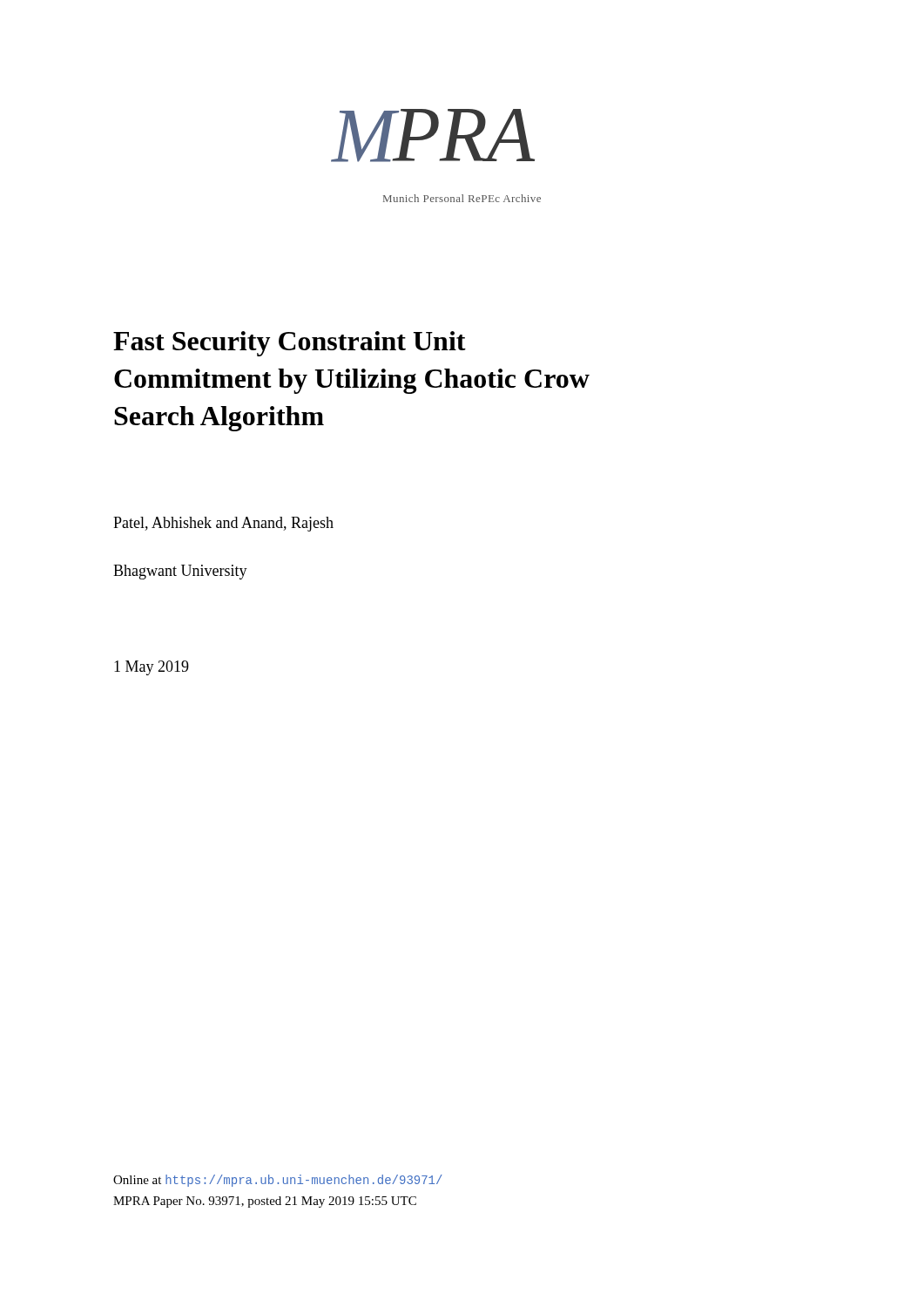The width and height of the screenshot is (924, 1307).
Task: Locate the block of text that opens with "Patel, Abhishek and"
Action: pos(223,524)
